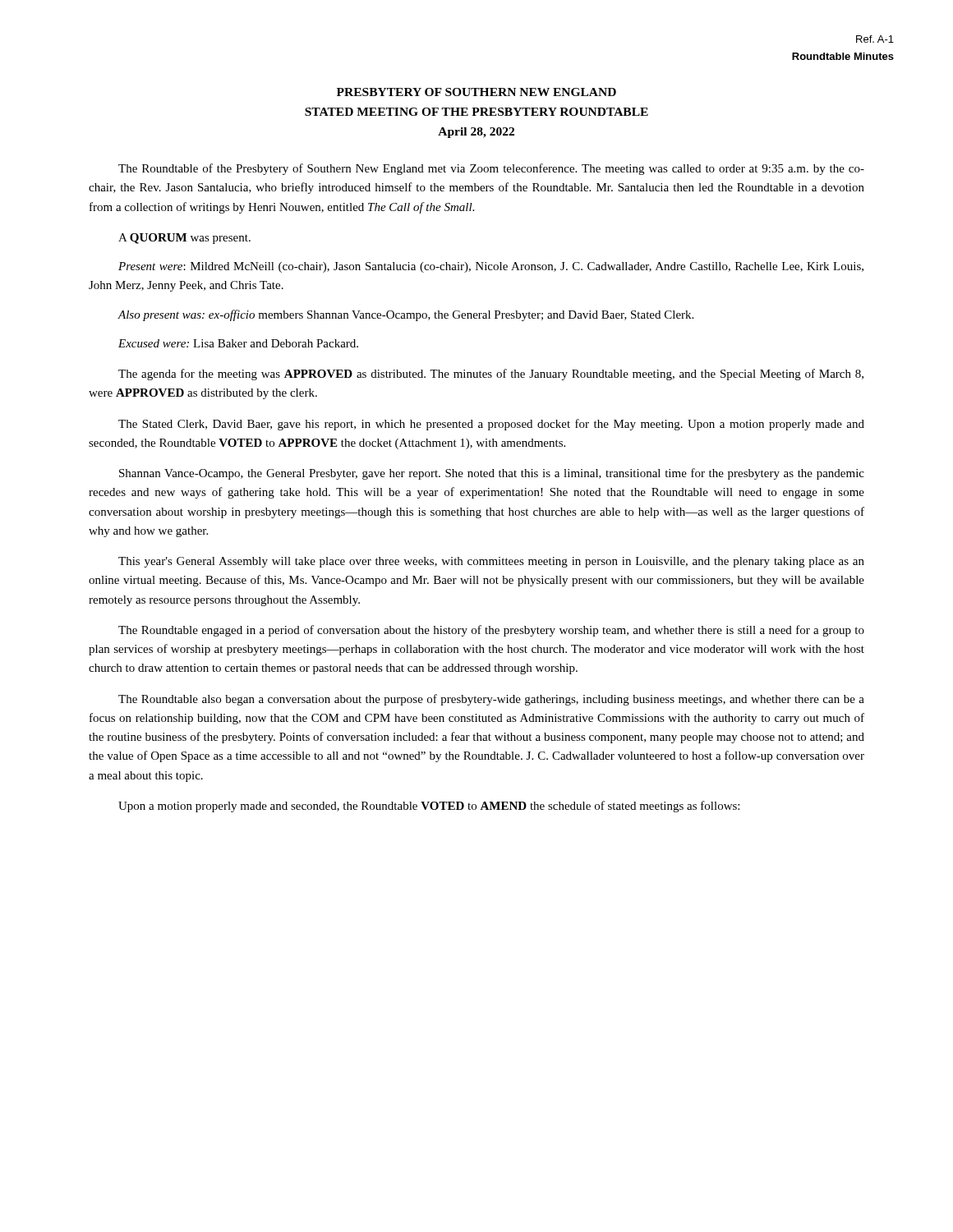Click on the text block that says "The Roundtable engaged"
The width and height of the screenshot is (953, 1232).
click(476, 649)
